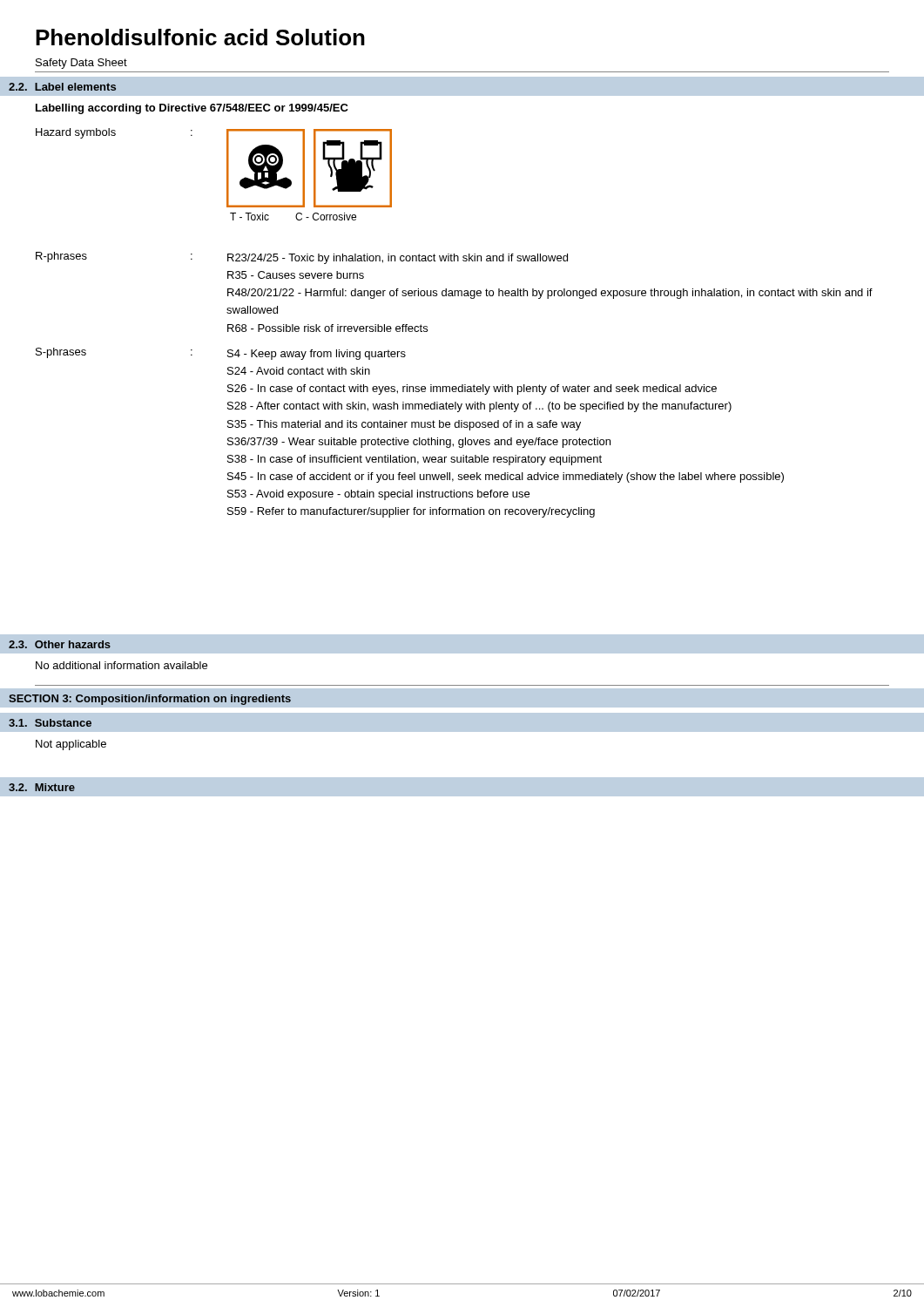Screen dimensions: 1307x924
Task: Find the block on this page that starts "Labelling according to Directive 67/548/EEC"
Action: tap(191, 108)
